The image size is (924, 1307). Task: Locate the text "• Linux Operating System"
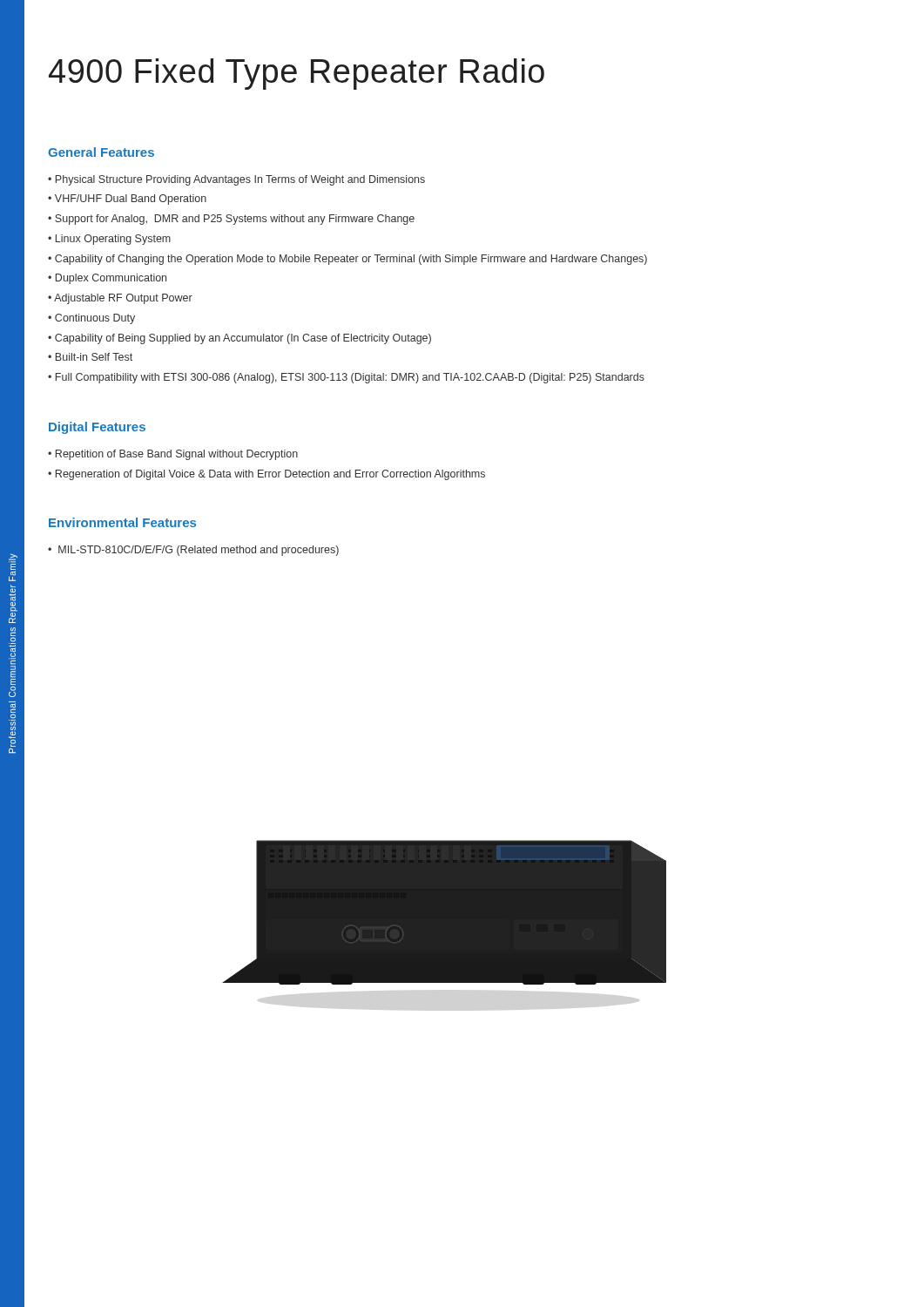(x=109, y=239)
